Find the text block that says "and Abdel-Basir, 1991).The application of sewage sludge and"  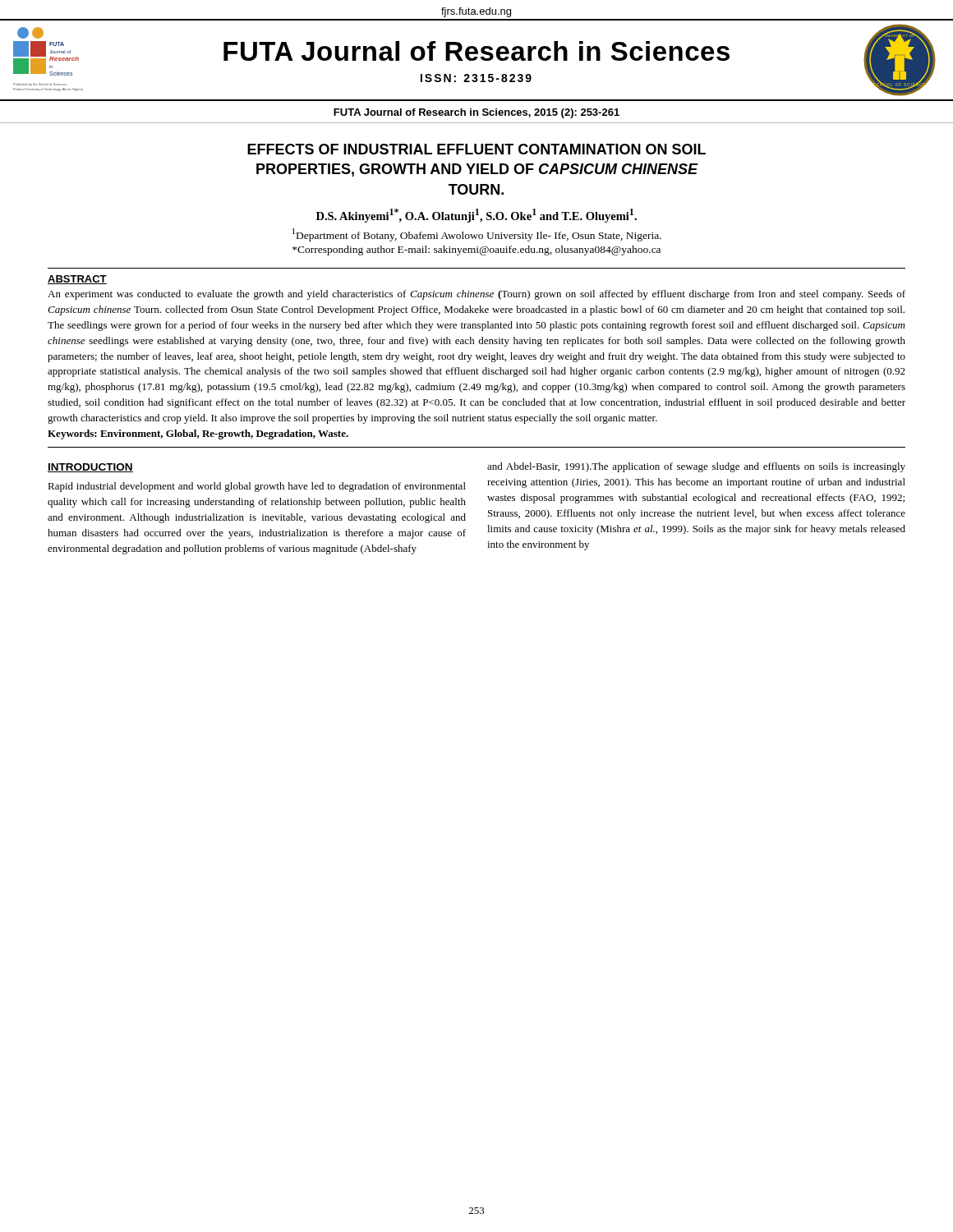[x=696, y=506]
